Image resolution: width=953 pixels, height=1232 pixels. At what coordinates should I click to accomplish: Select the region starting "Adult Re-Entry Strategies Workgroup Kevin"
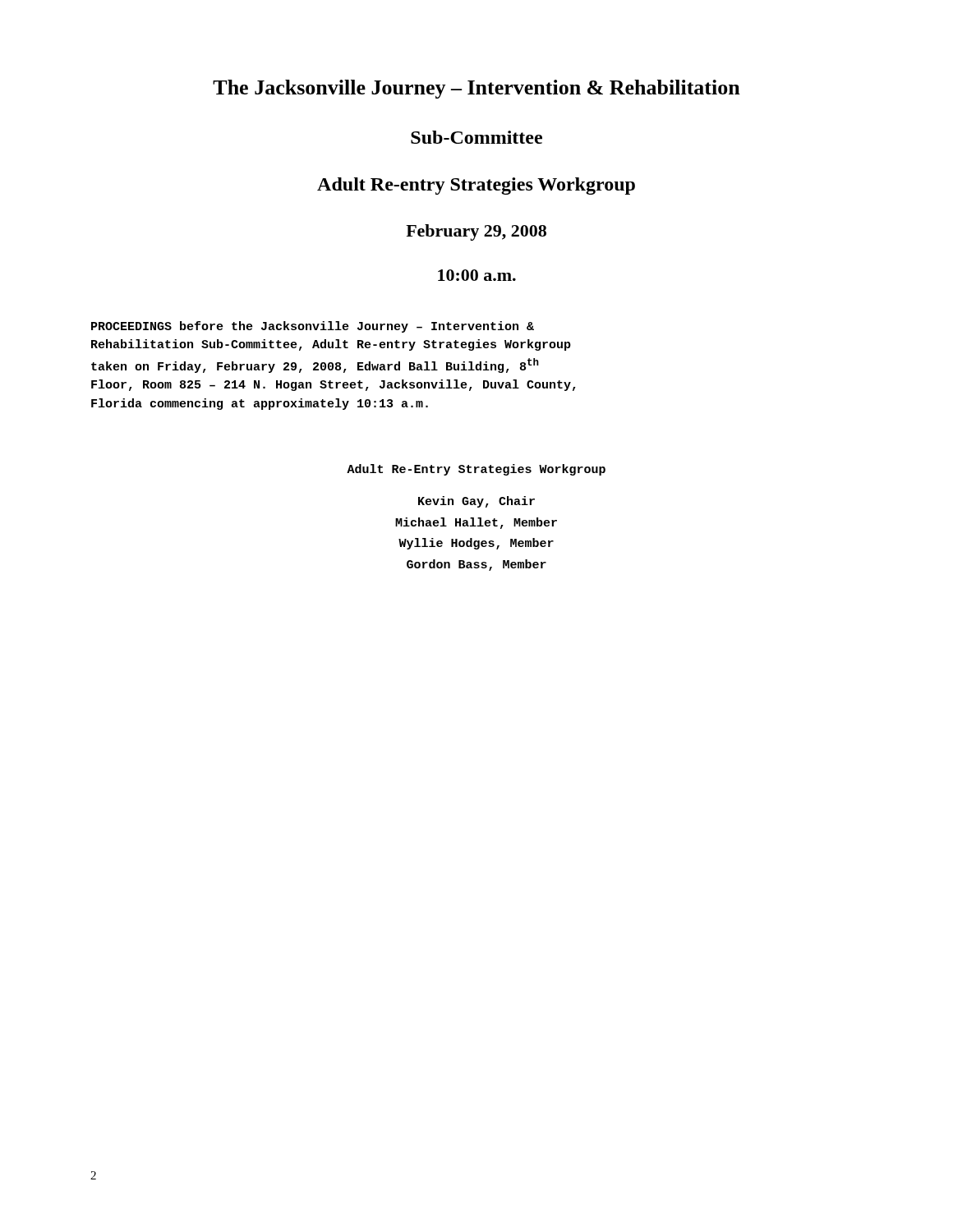coord(476,520)
